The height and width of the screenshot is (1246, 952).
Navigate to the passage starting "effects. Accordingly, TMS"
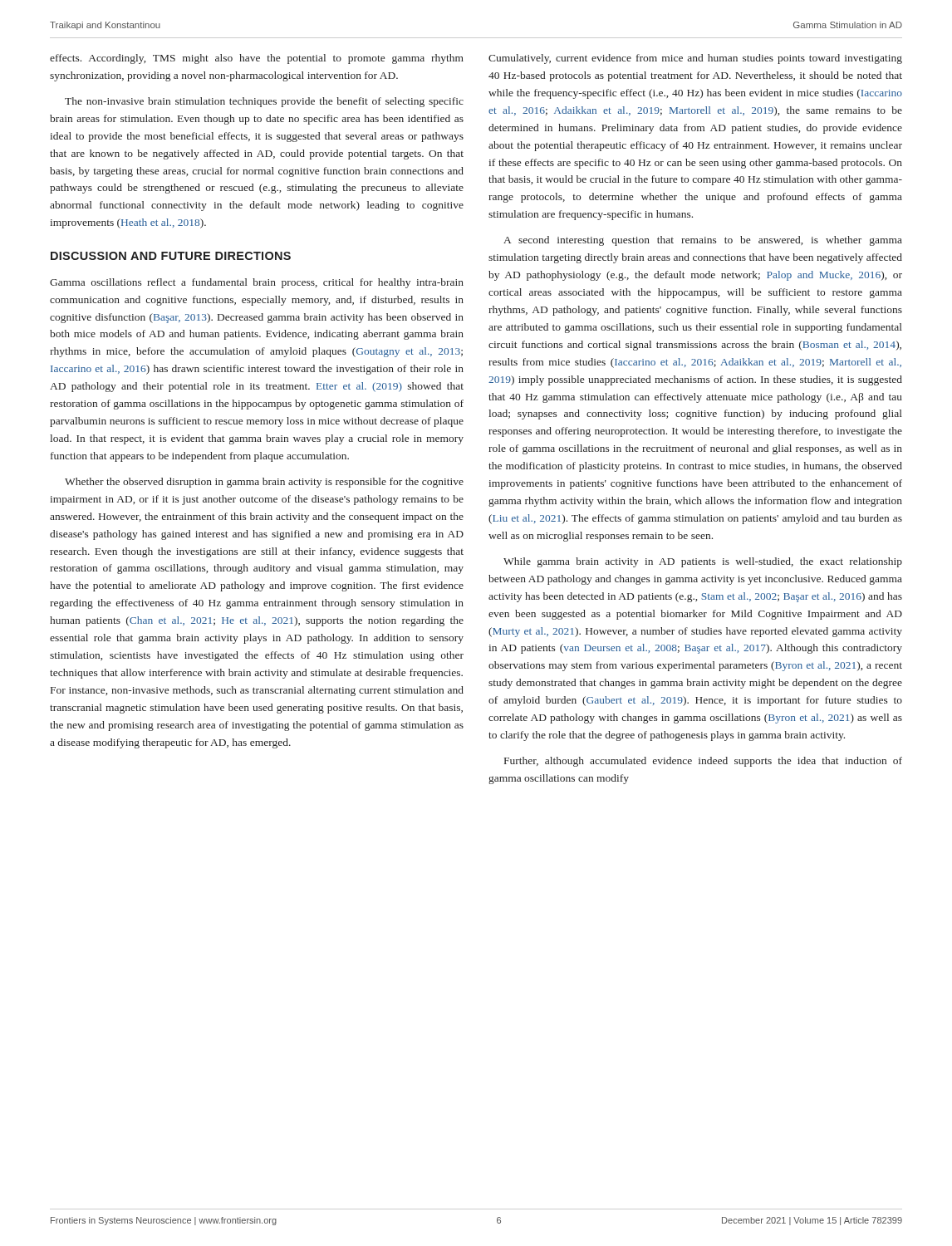(x=257, y=141)
